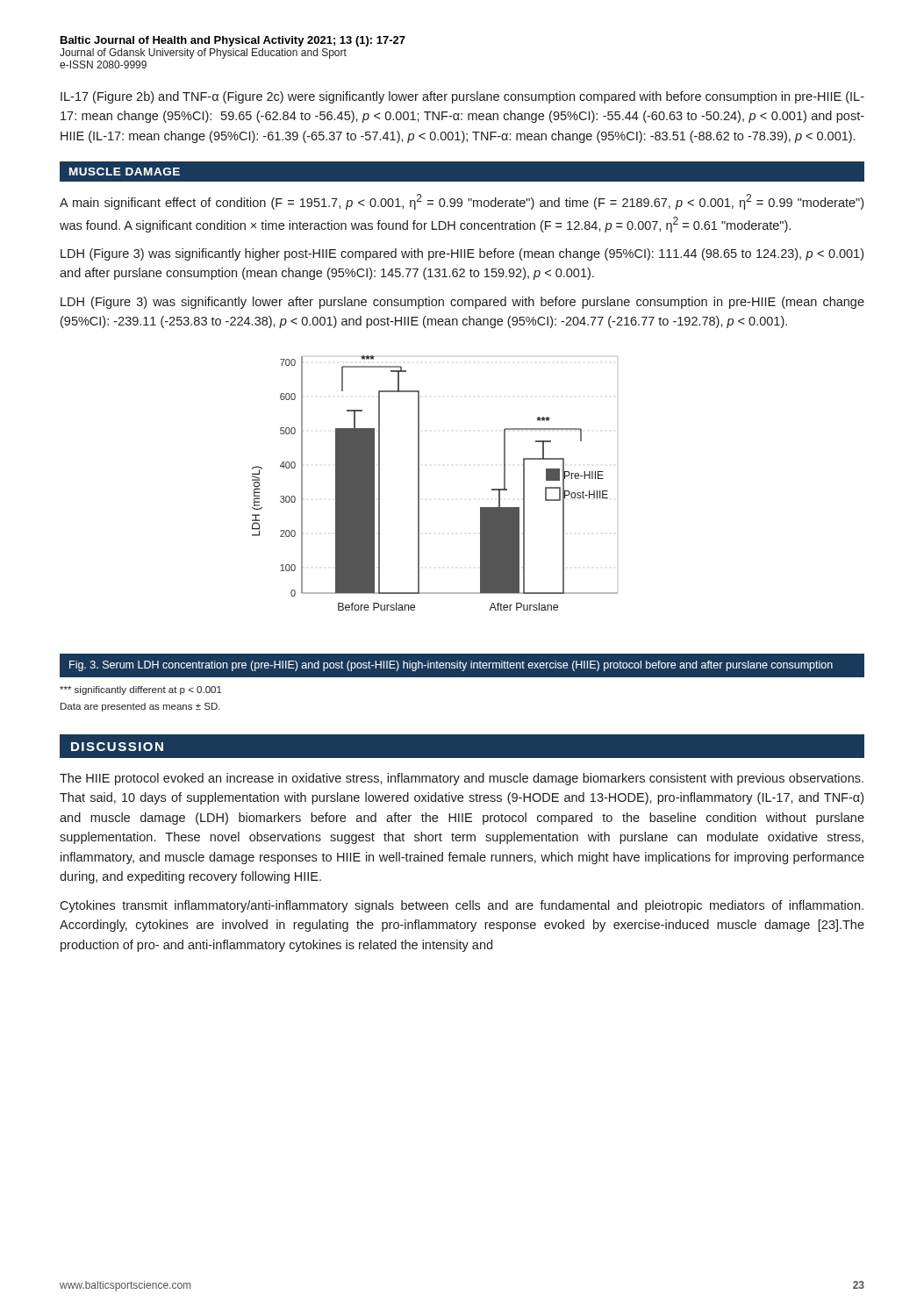Locate the block of text that opens with "LDH (Figure 3) was significantly lower"
Viewport: 924px width, 1316px height.
point(462,312)
